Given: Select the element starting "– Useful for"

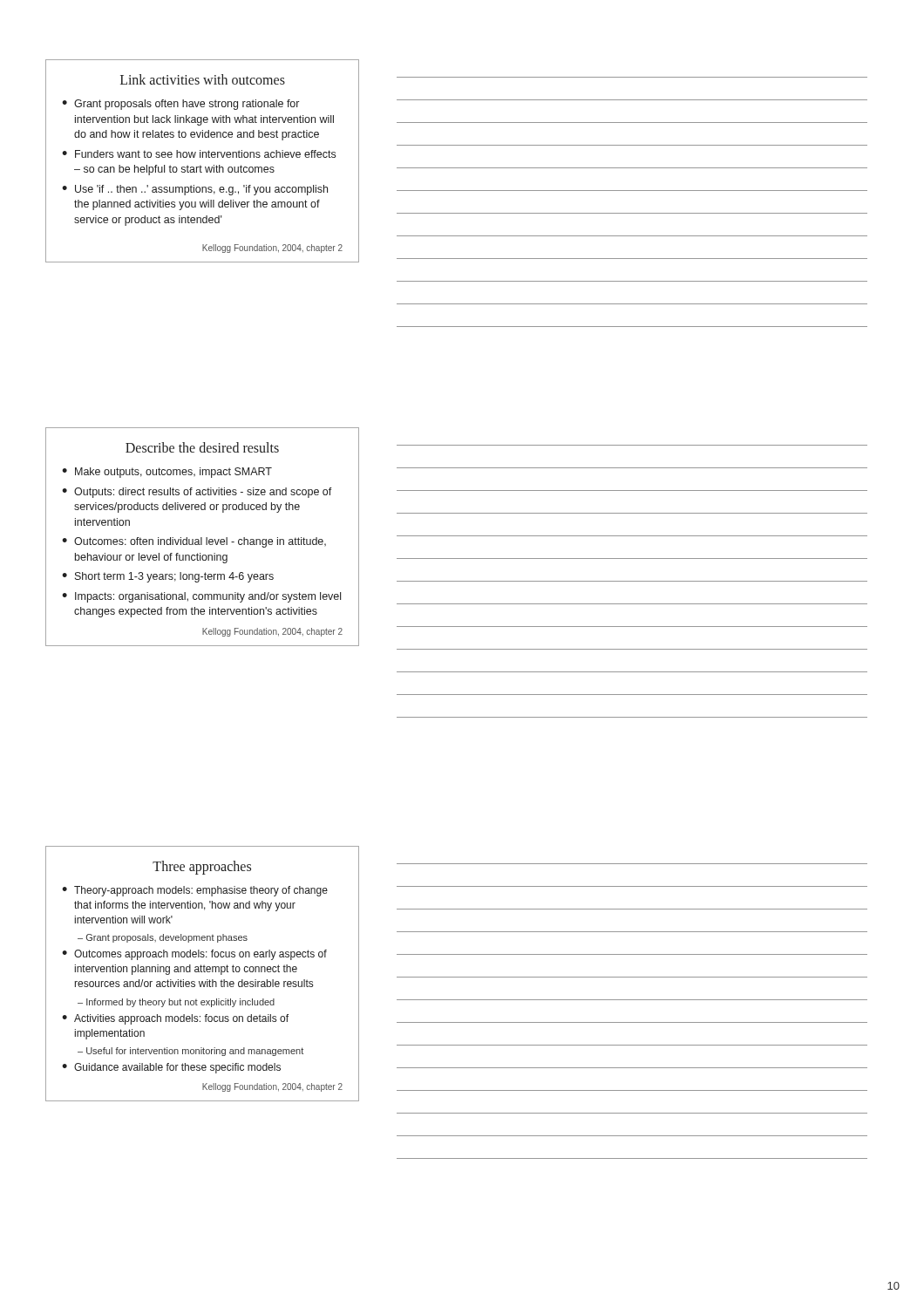Looking at the screenshot, I should [x=191, y=1051].
